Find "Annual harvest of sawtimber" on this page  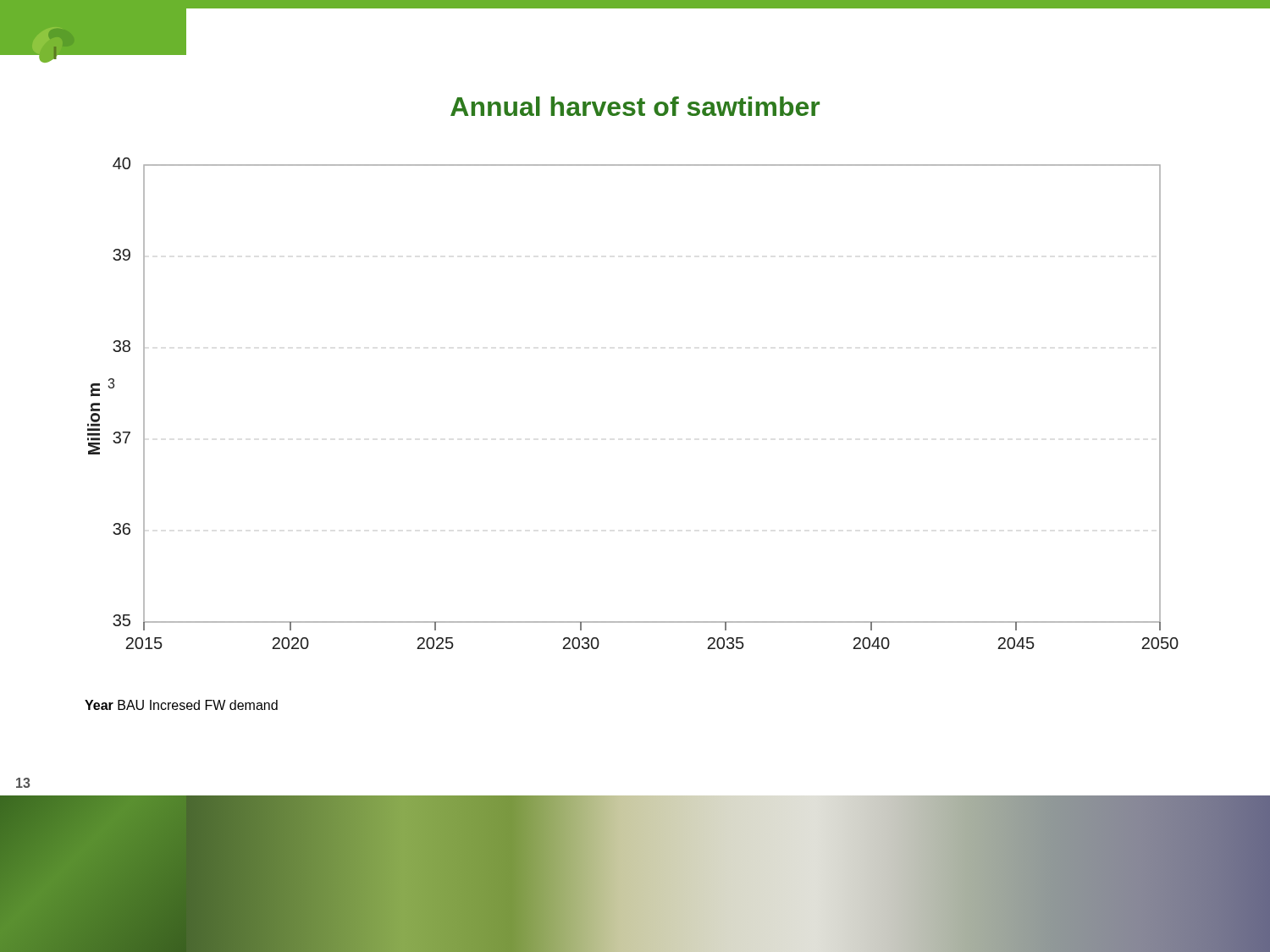635,107
